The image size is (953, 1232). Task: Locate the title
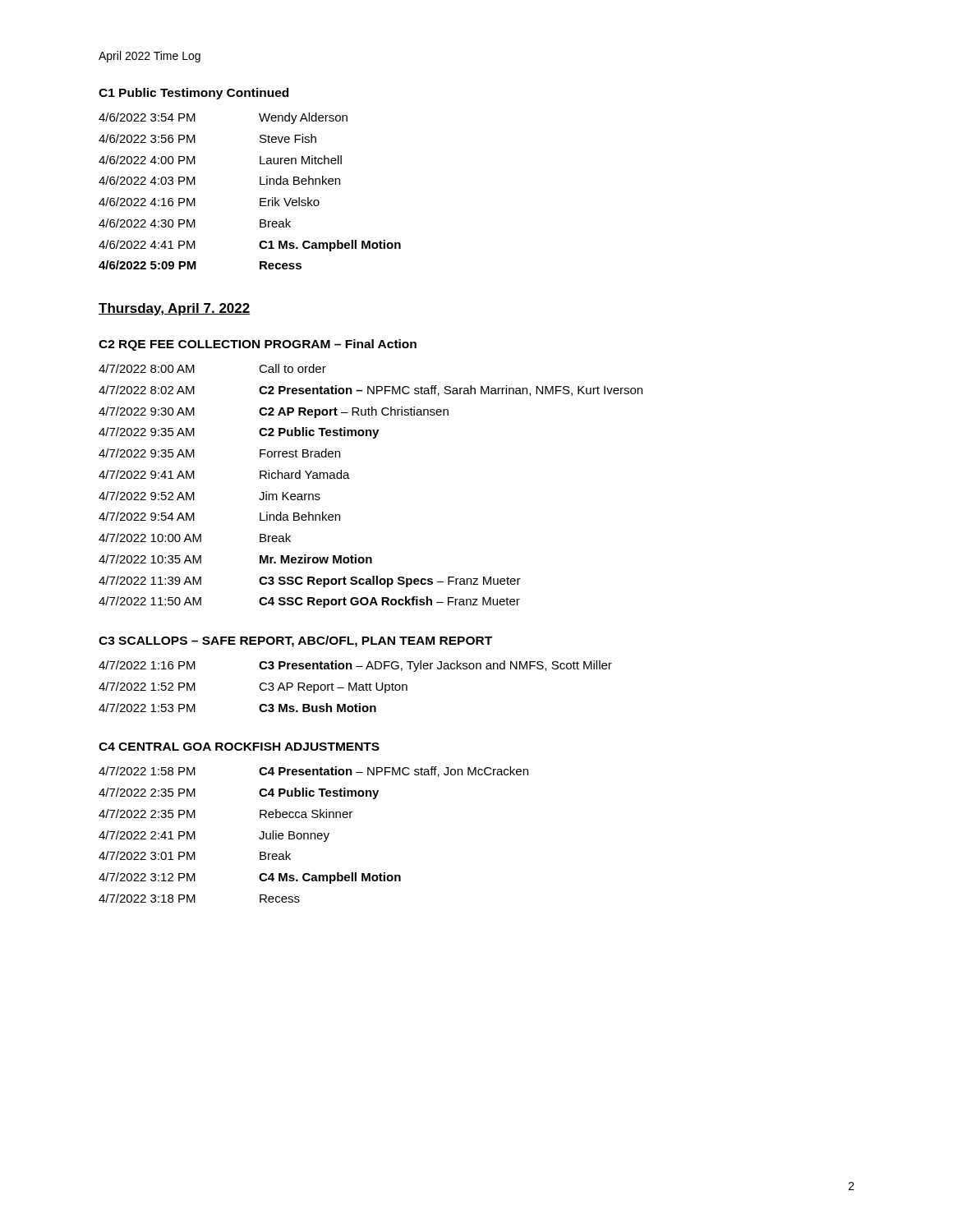[174, 308]
